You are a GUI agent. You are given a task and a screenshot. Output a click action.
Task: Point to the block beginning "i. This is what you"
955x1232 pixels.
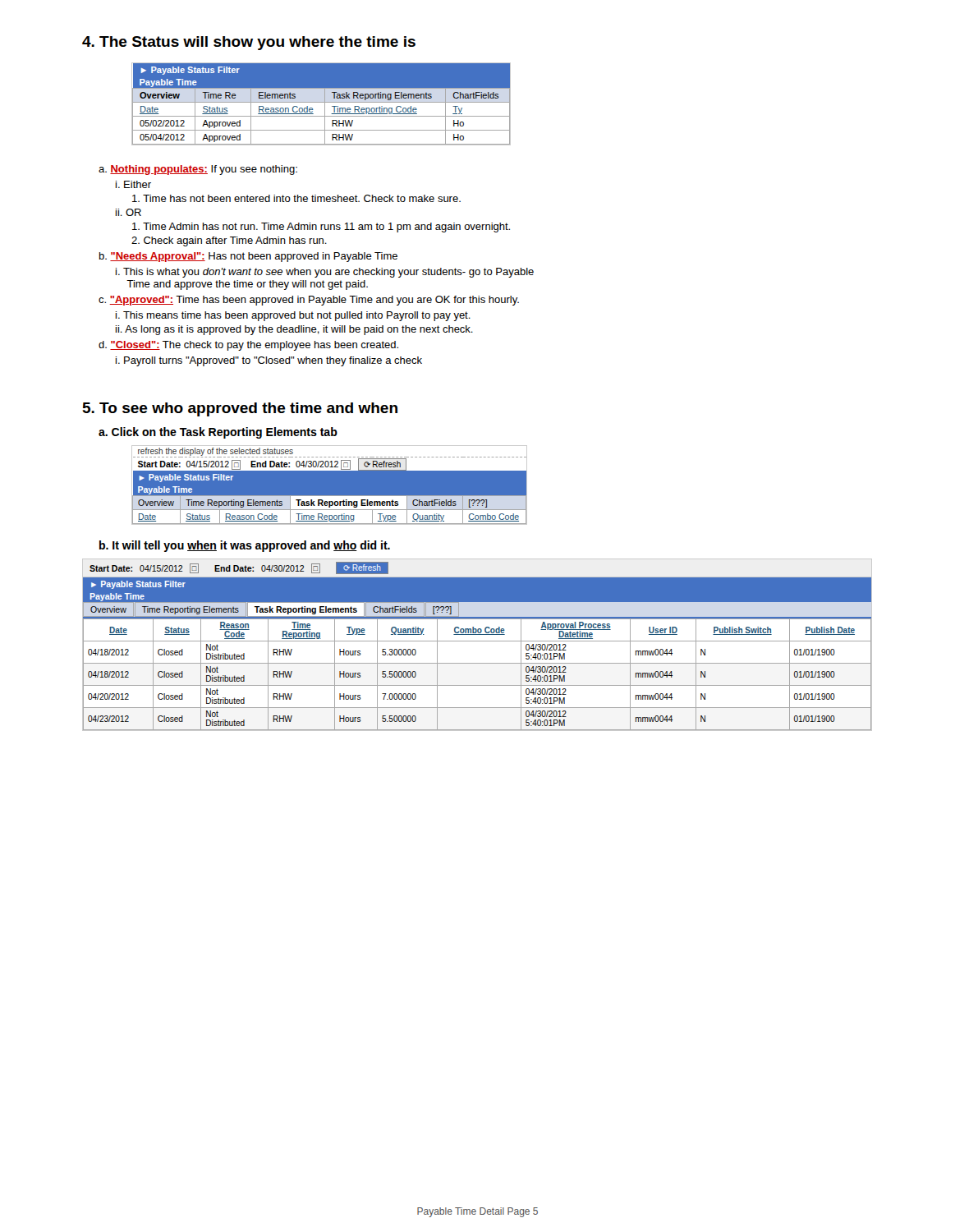click(324, 278)
